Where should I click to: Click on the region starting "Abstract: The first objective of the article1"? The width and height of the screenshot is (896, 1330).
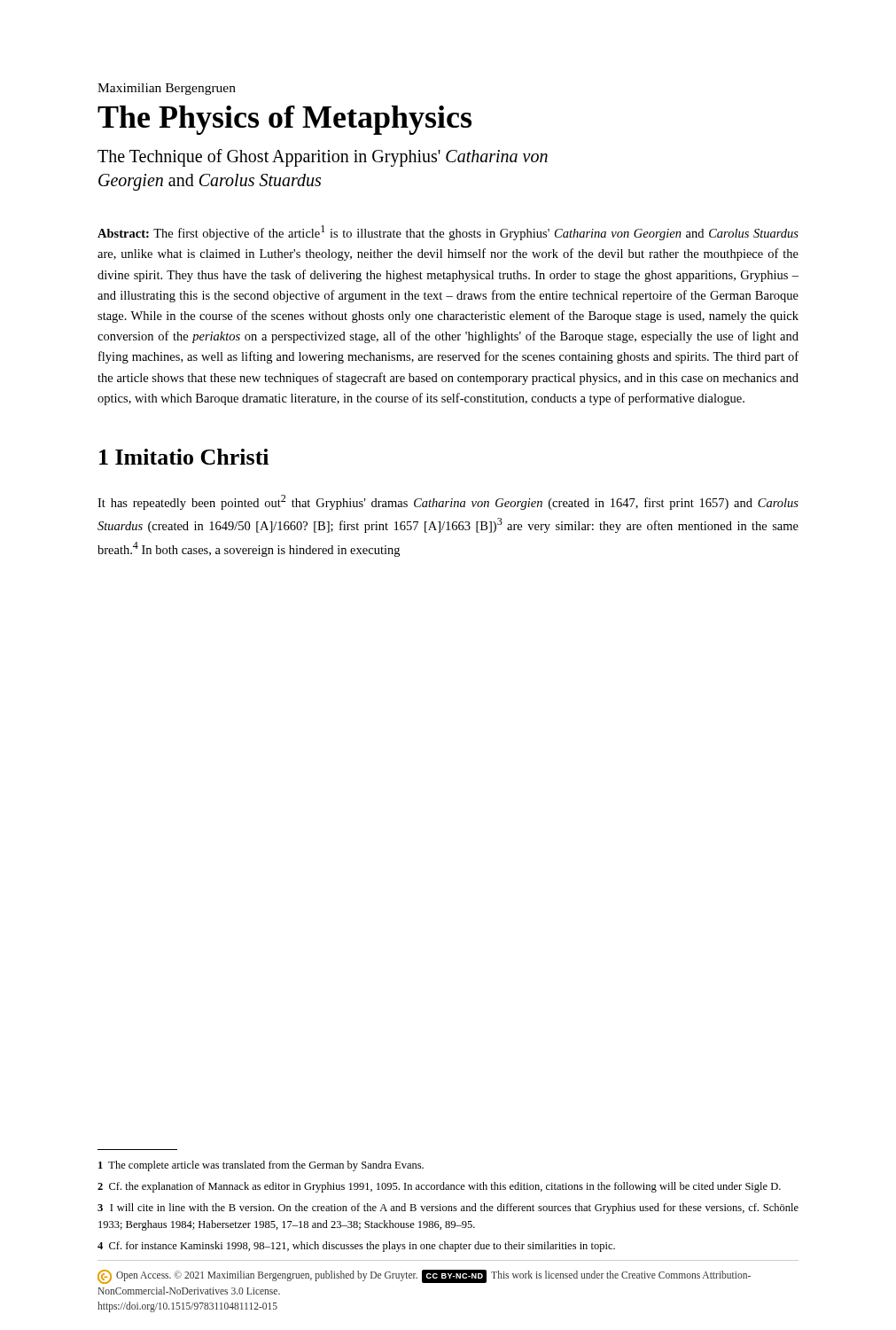pyautogui.click(x=448, y=314)
